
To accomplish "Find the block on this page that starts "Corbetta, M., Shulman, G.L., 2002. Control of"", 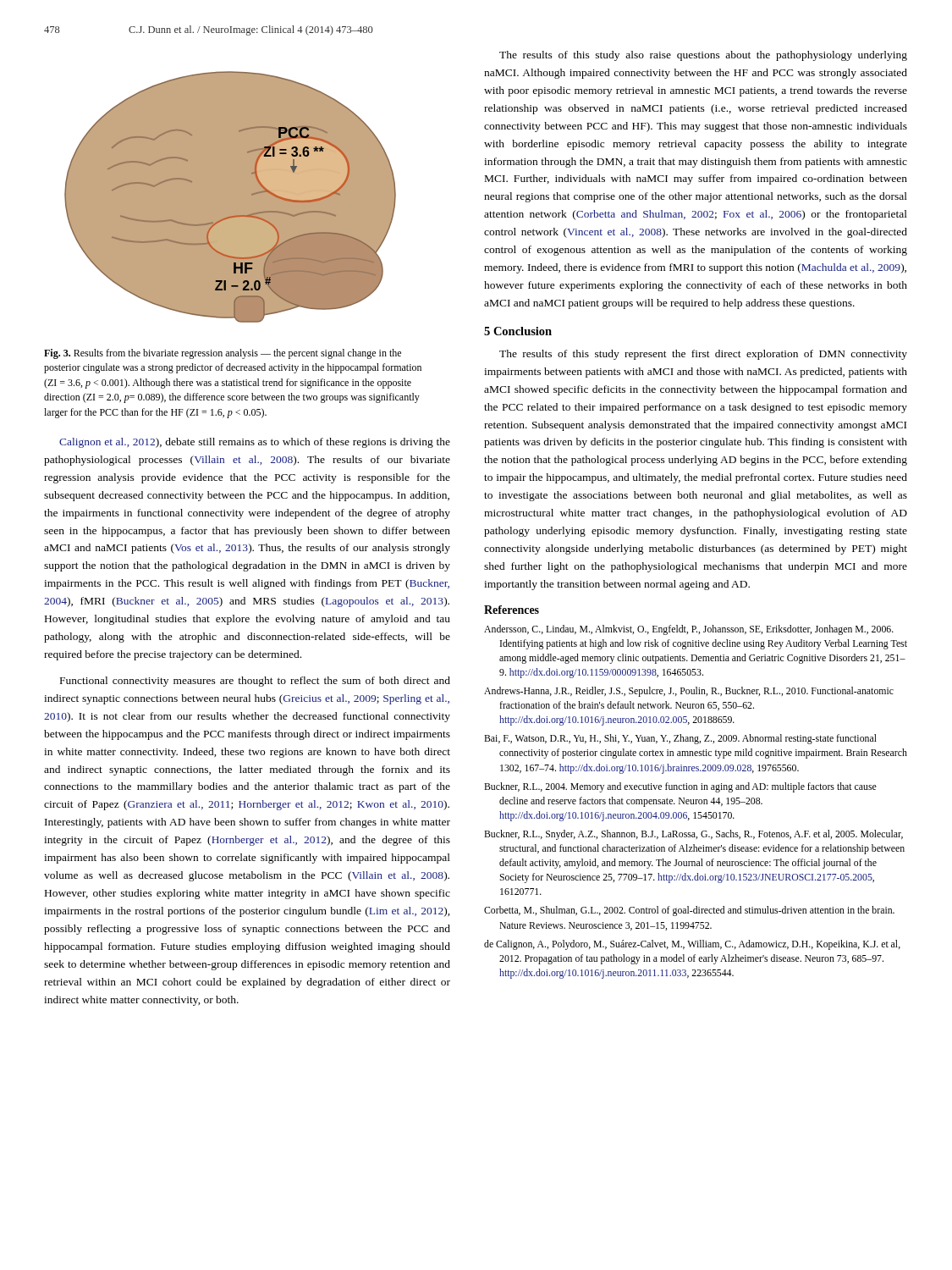I will [x=689, y=918].
